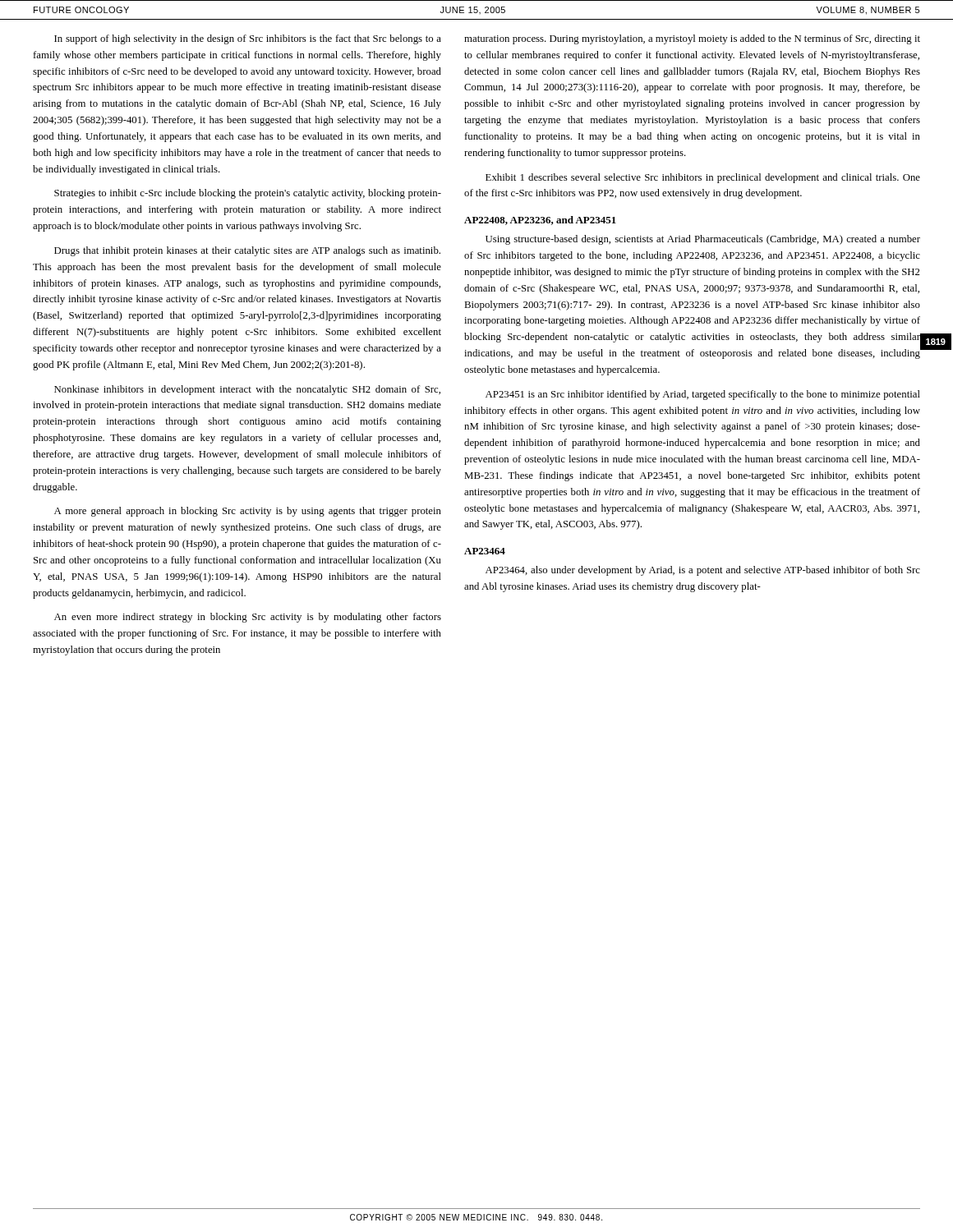Viewport: 953px width, 1232px height.
Task: Select the block starting "Nonkinase inhibitors in development interact"
Action: [x=237, y=439]
